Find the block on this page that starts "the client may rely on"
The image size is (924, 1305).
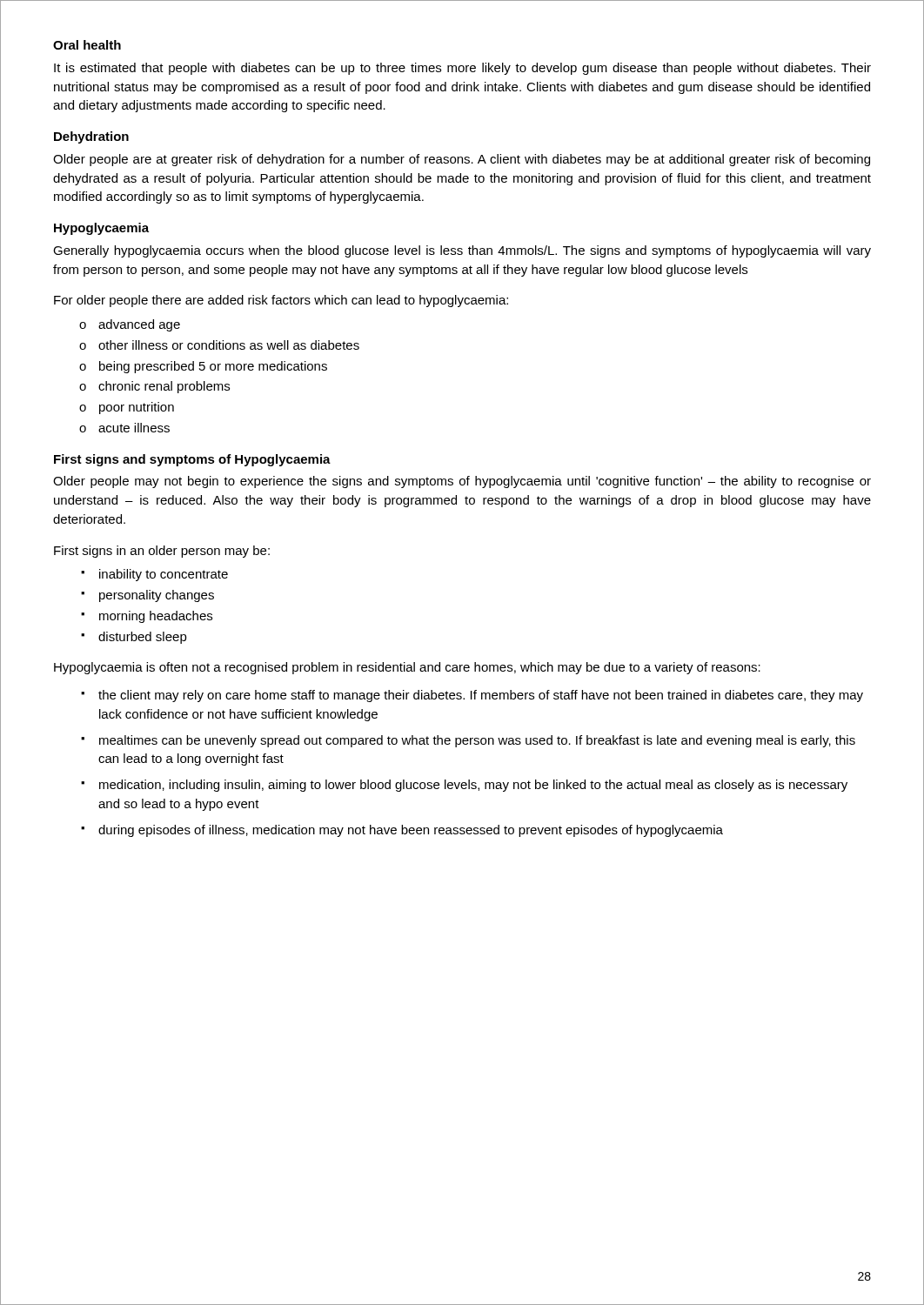tap(481, 704)
